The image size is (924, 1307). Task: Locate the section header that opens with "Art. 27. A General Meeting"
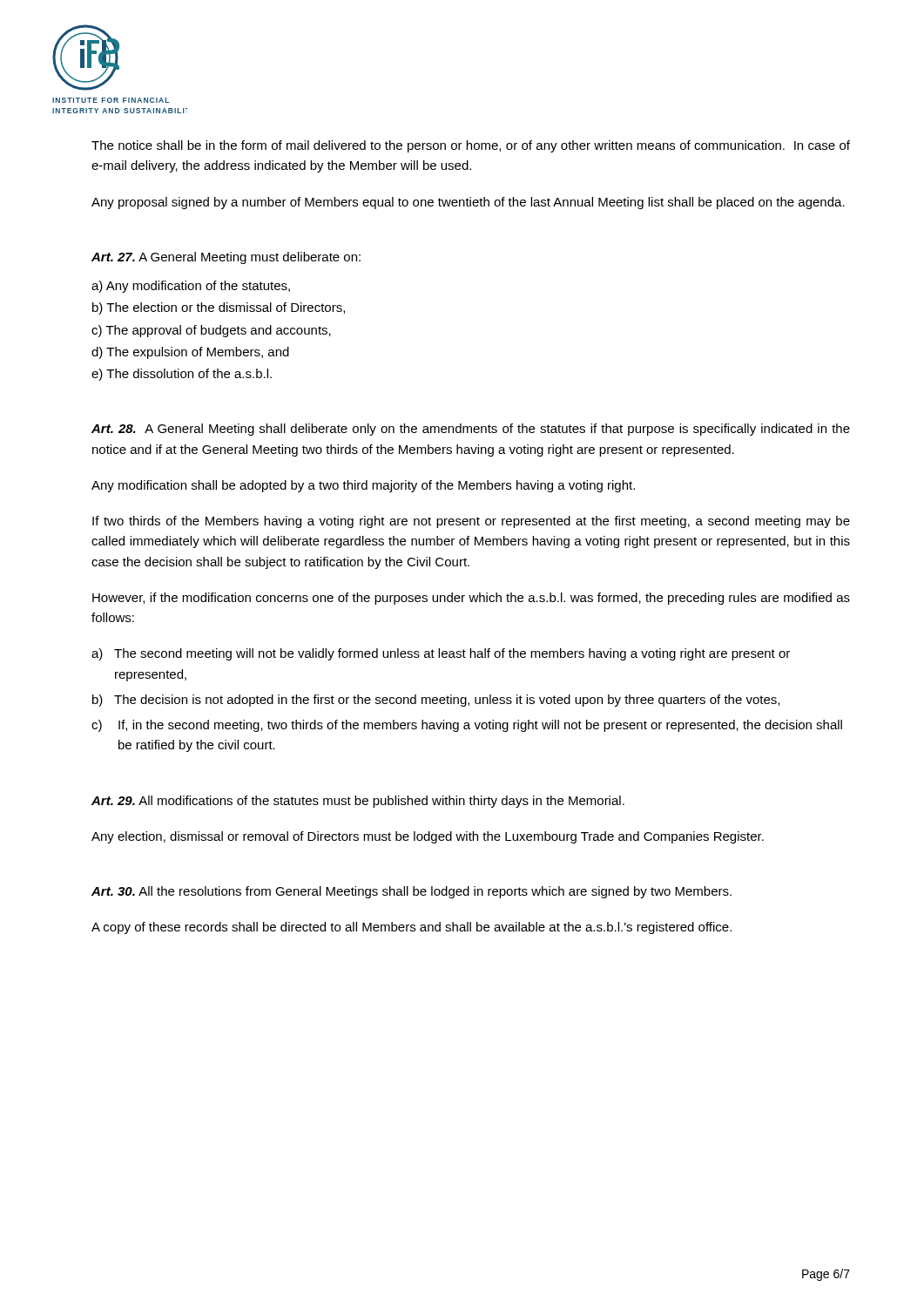pyautogui.click(x=227, y=256)
